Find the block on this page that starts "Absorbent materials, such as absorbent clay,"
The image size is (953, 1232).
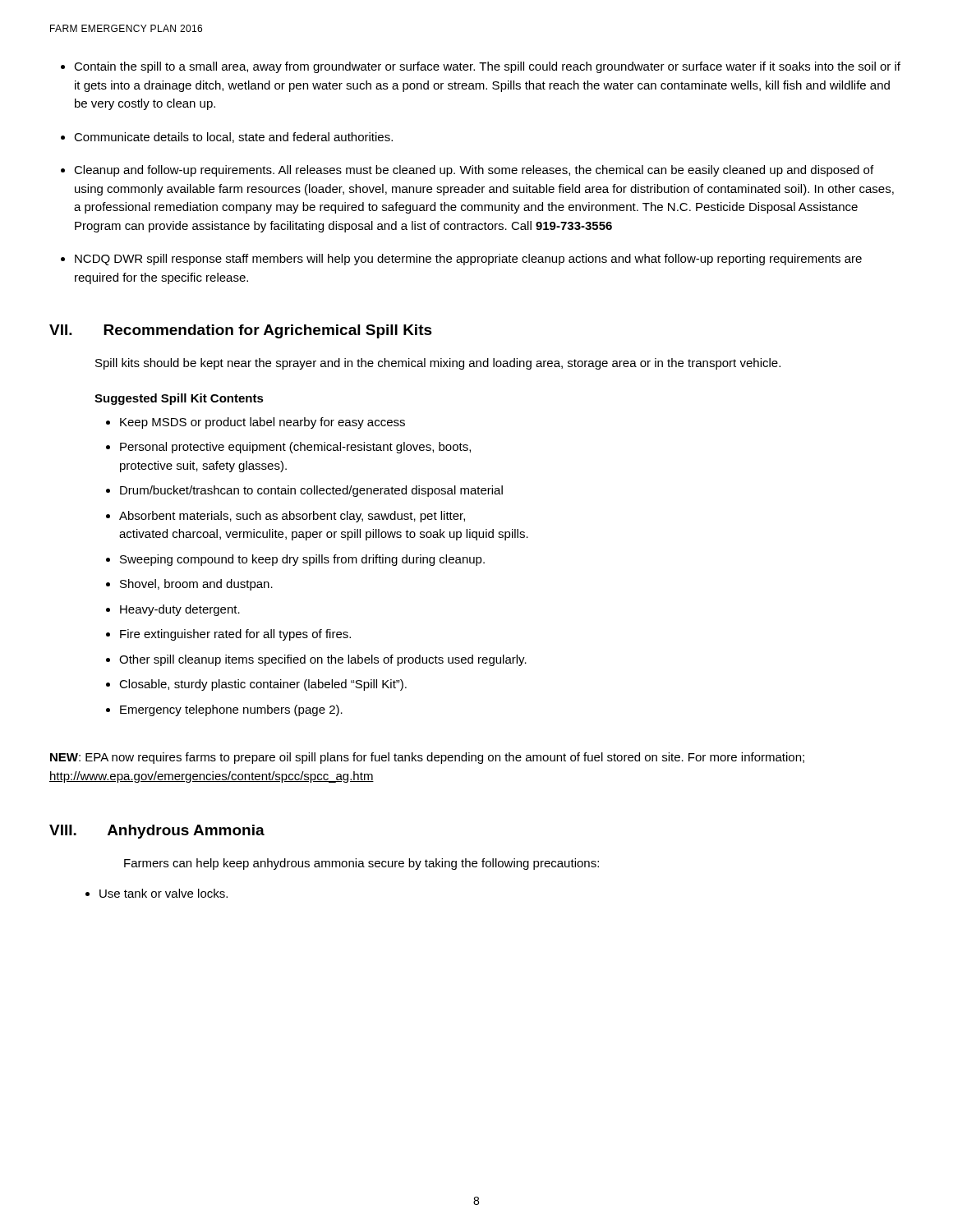coord(324,524)
